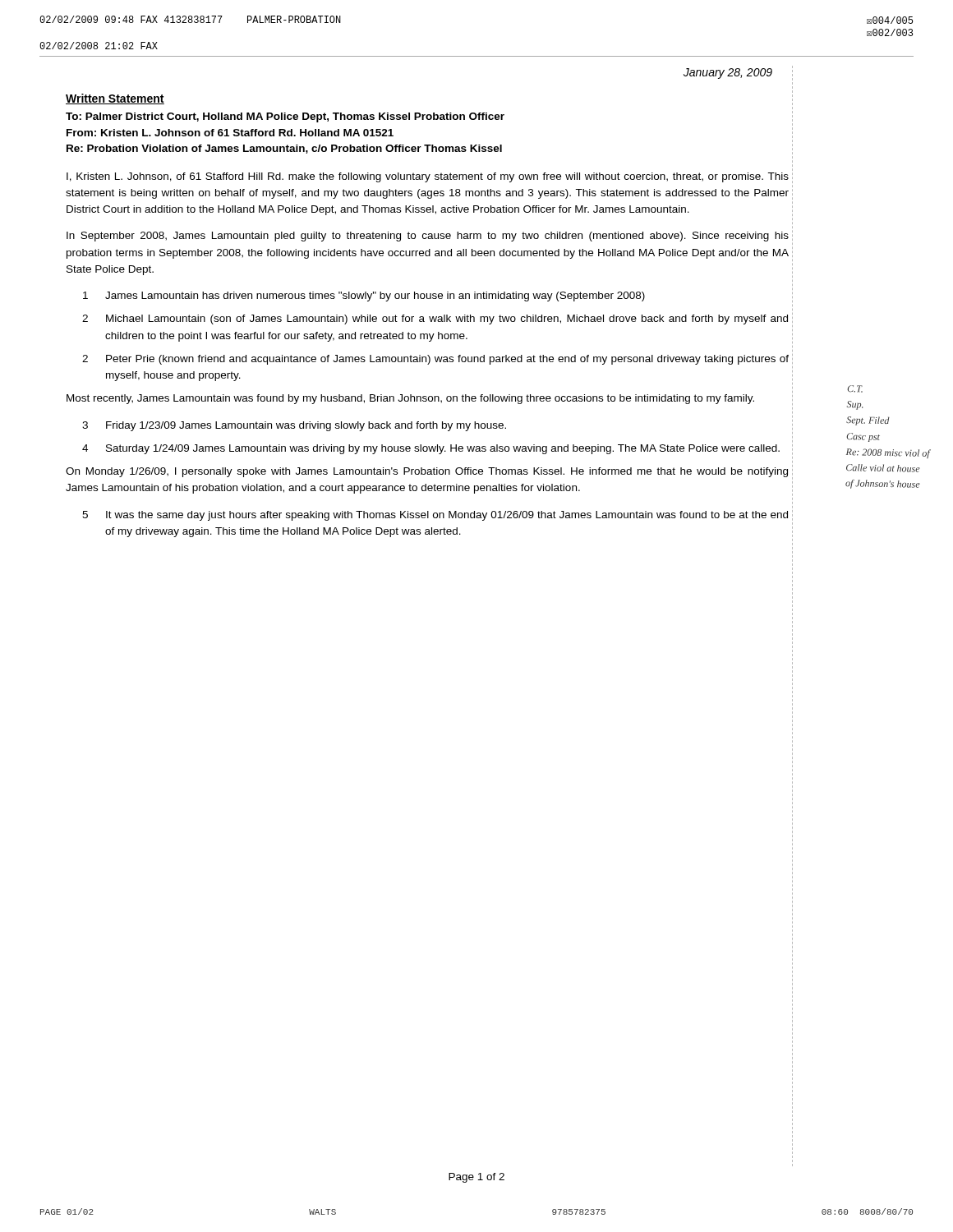
Task: Click the passage that begins "I, Kristen L. Johnson, of 61 Stafford"
Action: pyautogui.click(x=427, y=193)
